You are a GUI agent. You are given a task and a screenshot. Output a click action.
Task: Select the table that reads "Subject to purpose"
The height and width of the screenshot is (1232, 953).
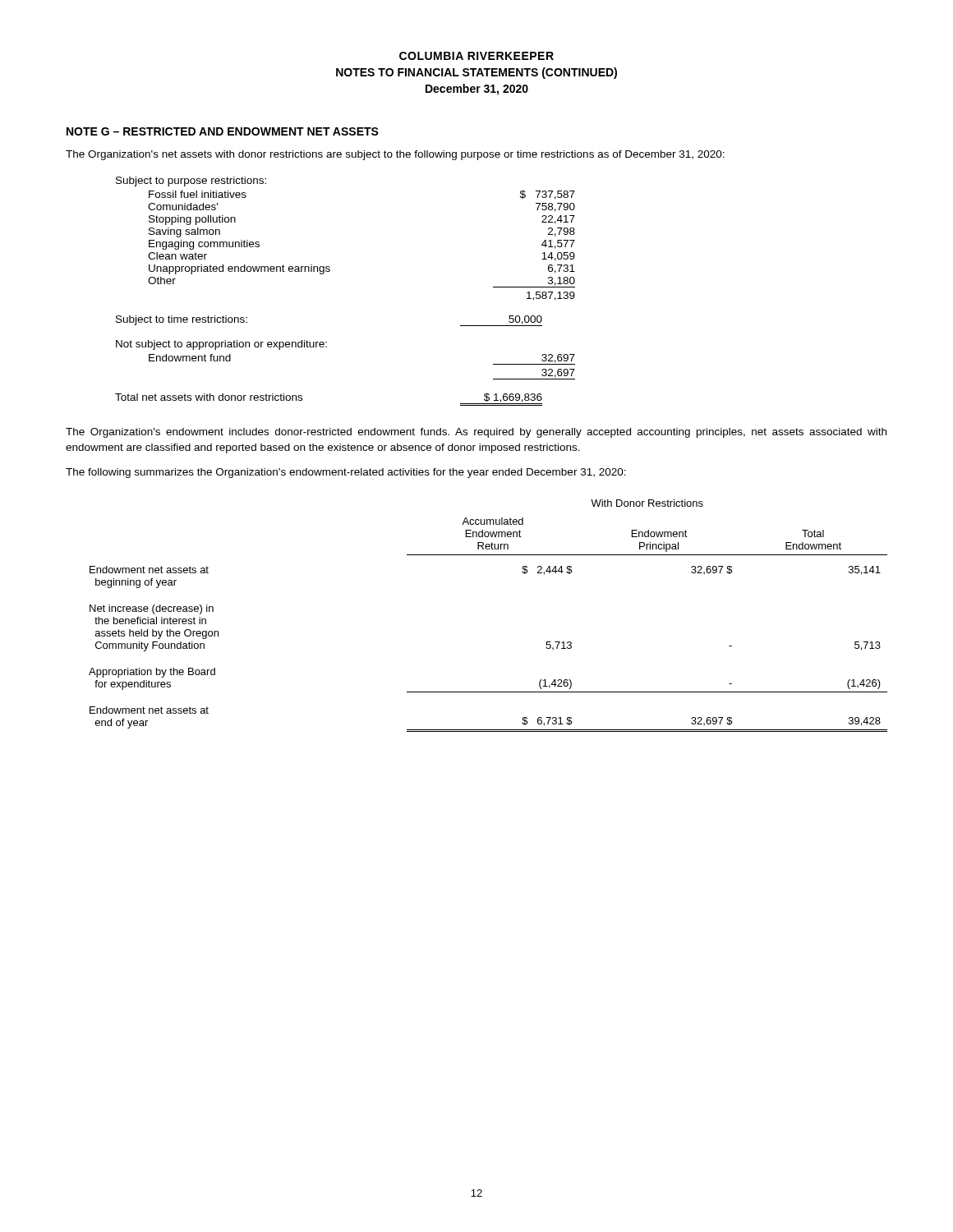click(x=501, y=290)
